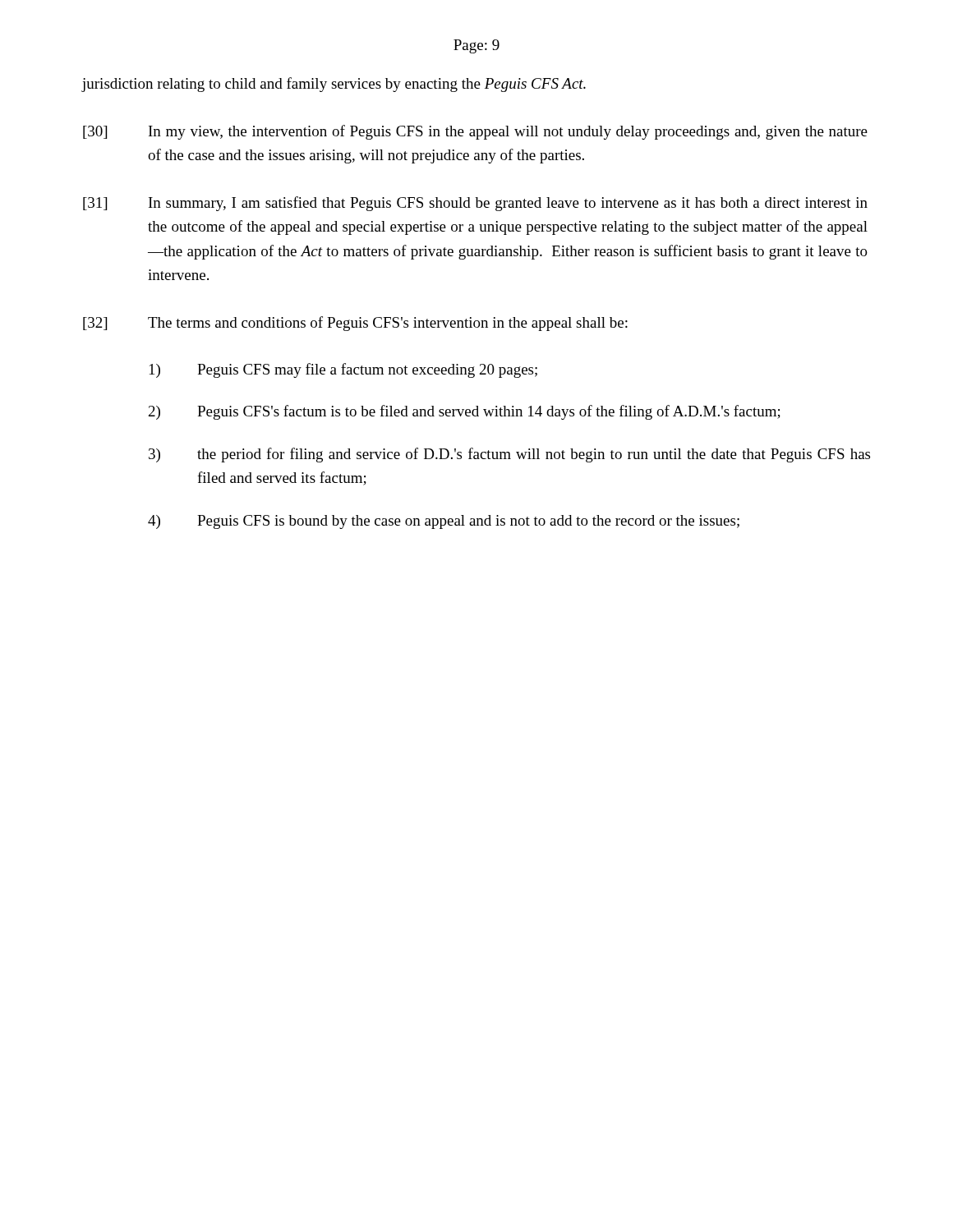Point to the block beginning "[31]In summary, I am satisfied that Peguis"
The image size is (953, 1232).
(475, 239)
